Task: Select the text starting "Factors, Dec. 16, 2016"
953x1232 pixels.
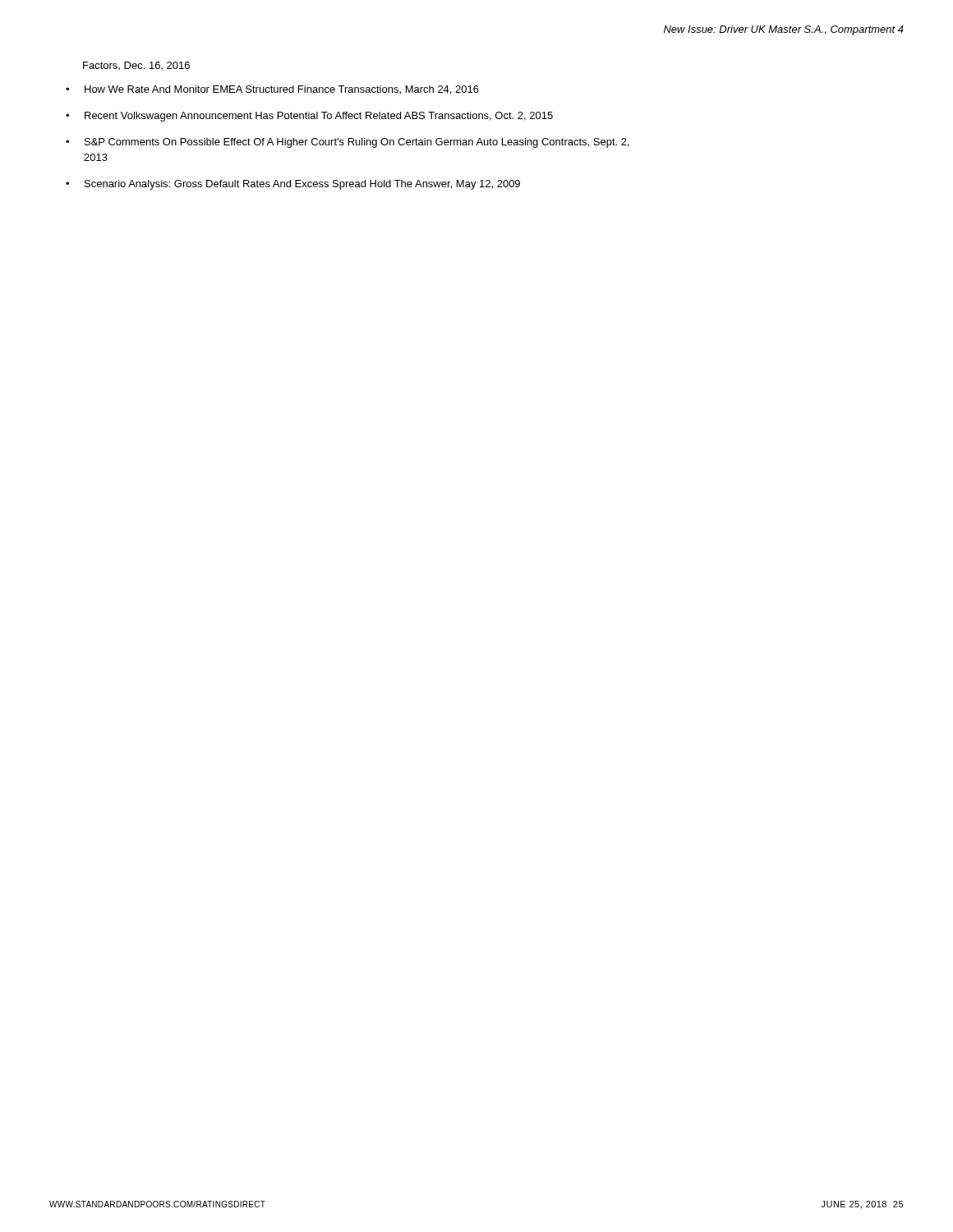Action: point(136,65)
